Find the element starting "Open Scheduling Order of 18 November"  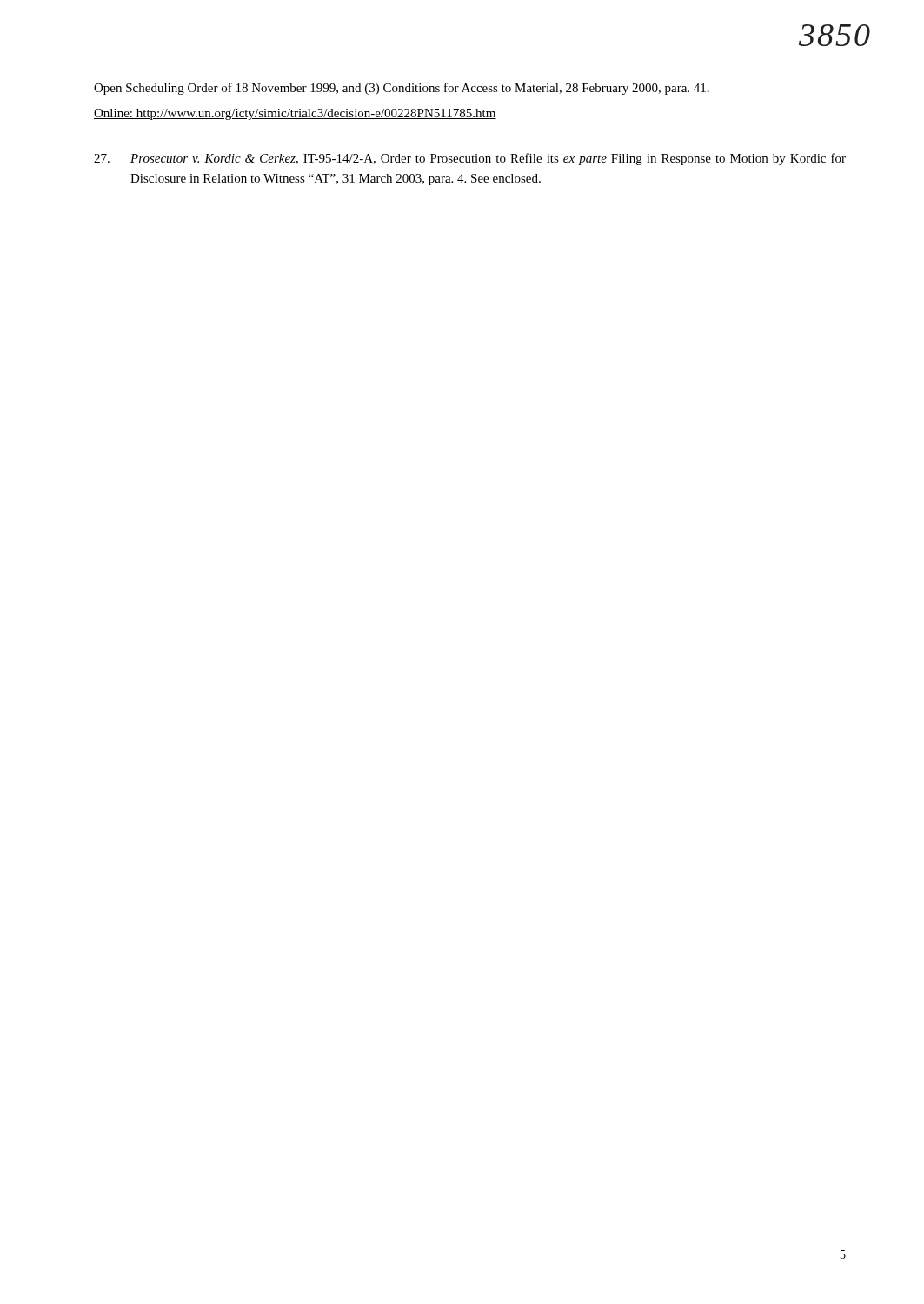point(402,88)
